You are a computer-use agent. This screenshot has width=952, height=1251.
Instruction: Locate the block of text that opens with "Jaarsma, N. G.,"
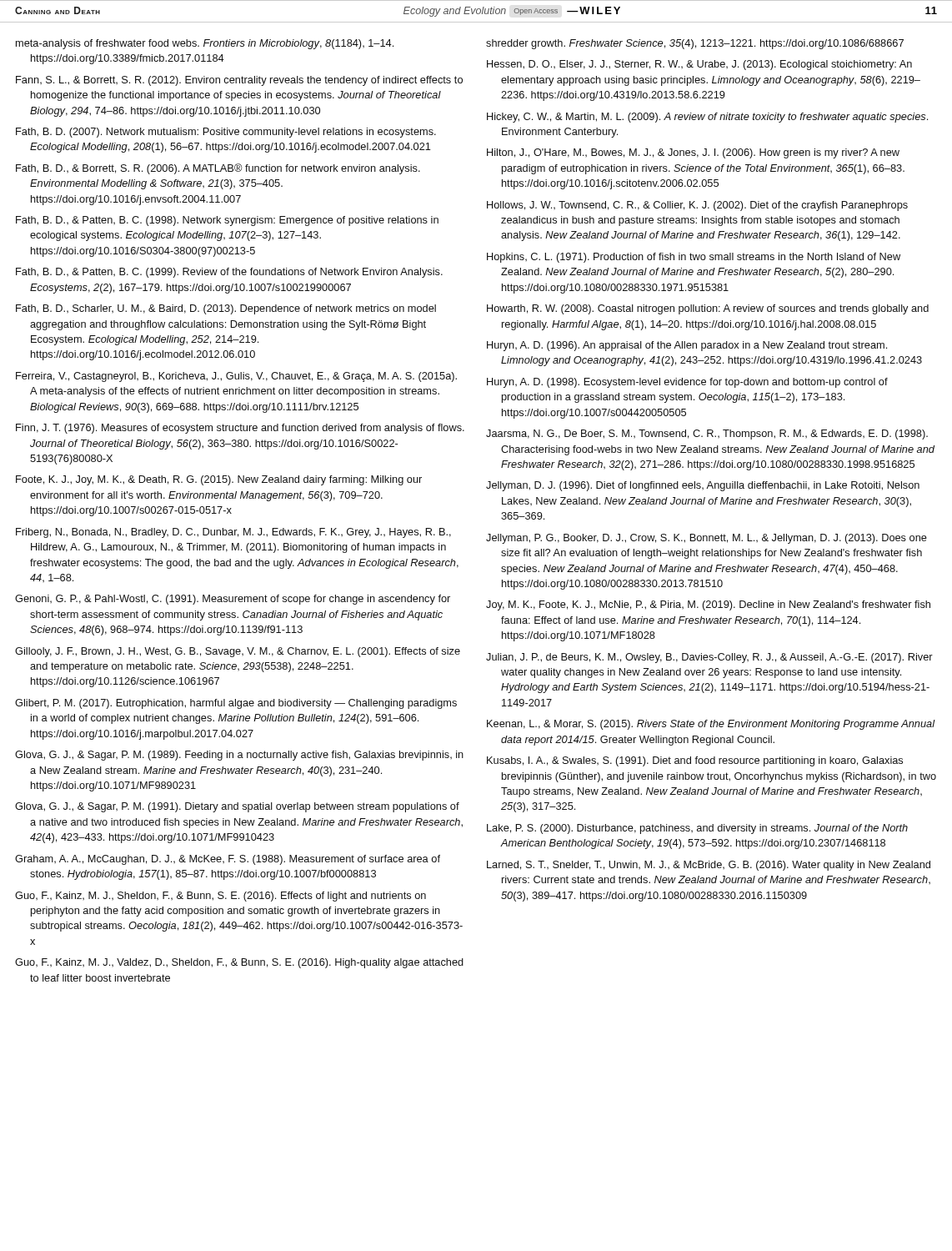pos(710,449)
